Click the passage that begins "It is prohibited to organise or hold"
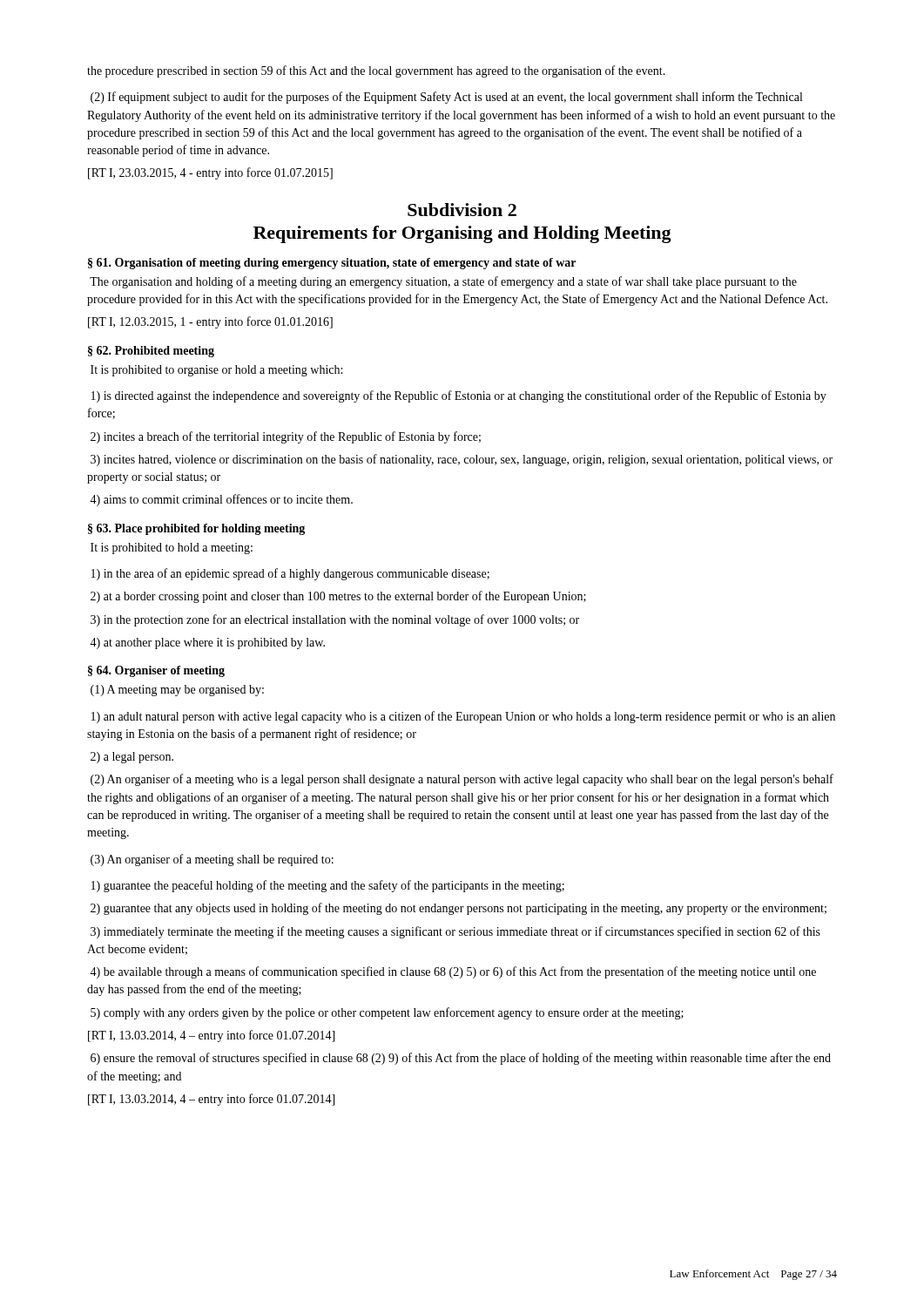The height and width of the screenshot is (1307, 924). 216,371
